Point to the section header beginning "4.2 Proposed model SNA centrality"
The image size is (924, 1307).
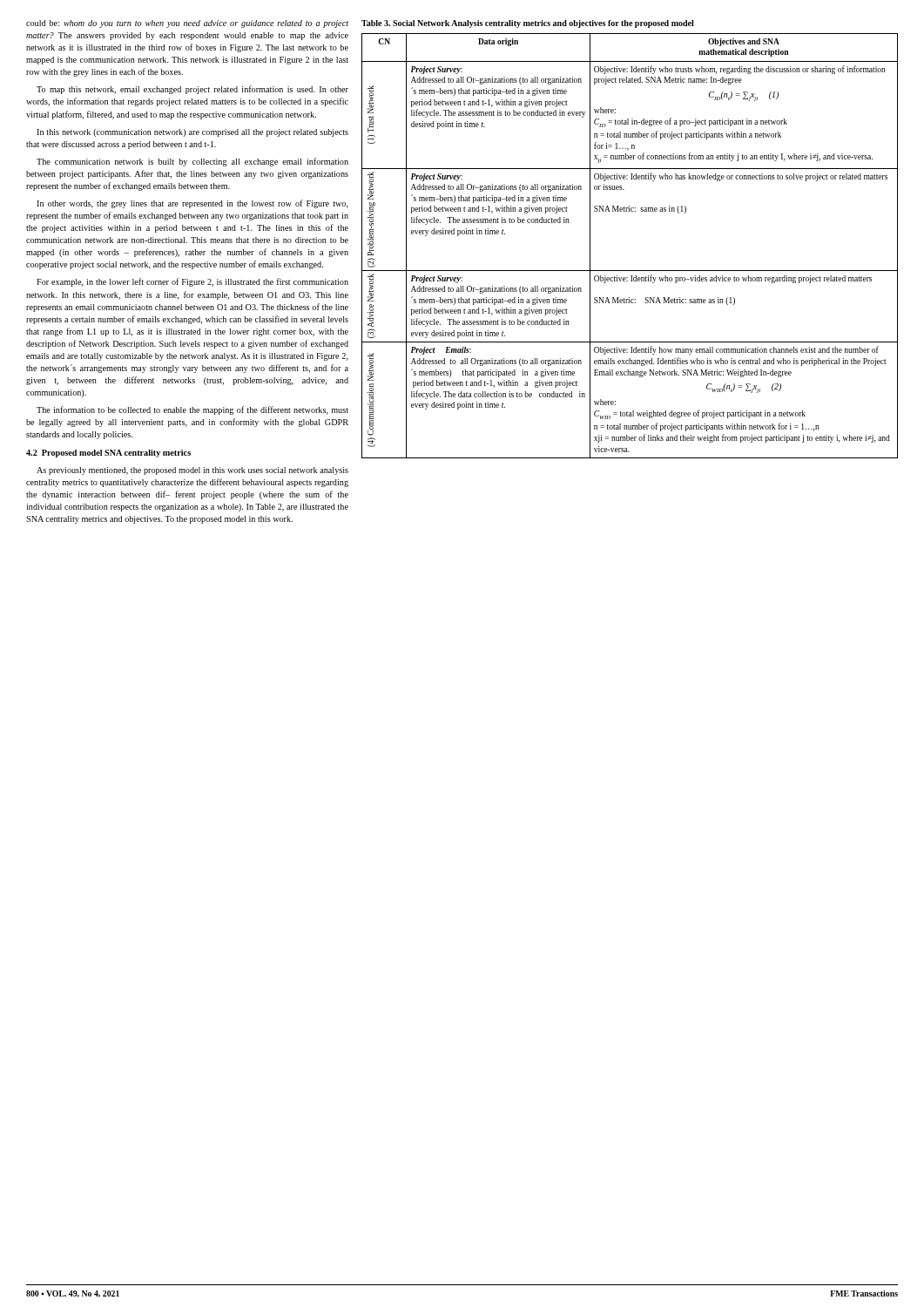click(x=187, y=453)
